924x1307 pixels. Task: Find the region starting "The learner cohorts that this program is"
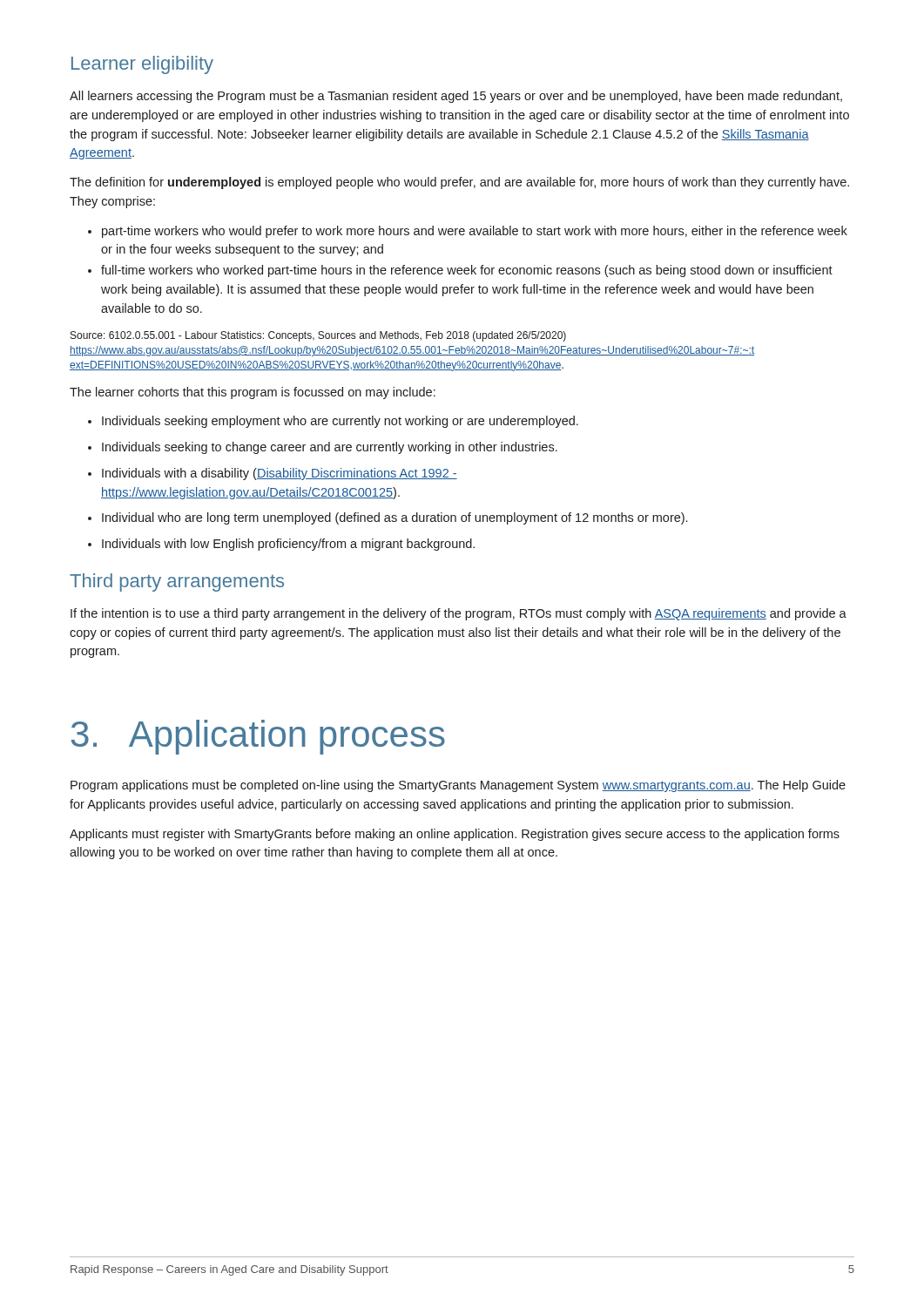pos(253,393)
